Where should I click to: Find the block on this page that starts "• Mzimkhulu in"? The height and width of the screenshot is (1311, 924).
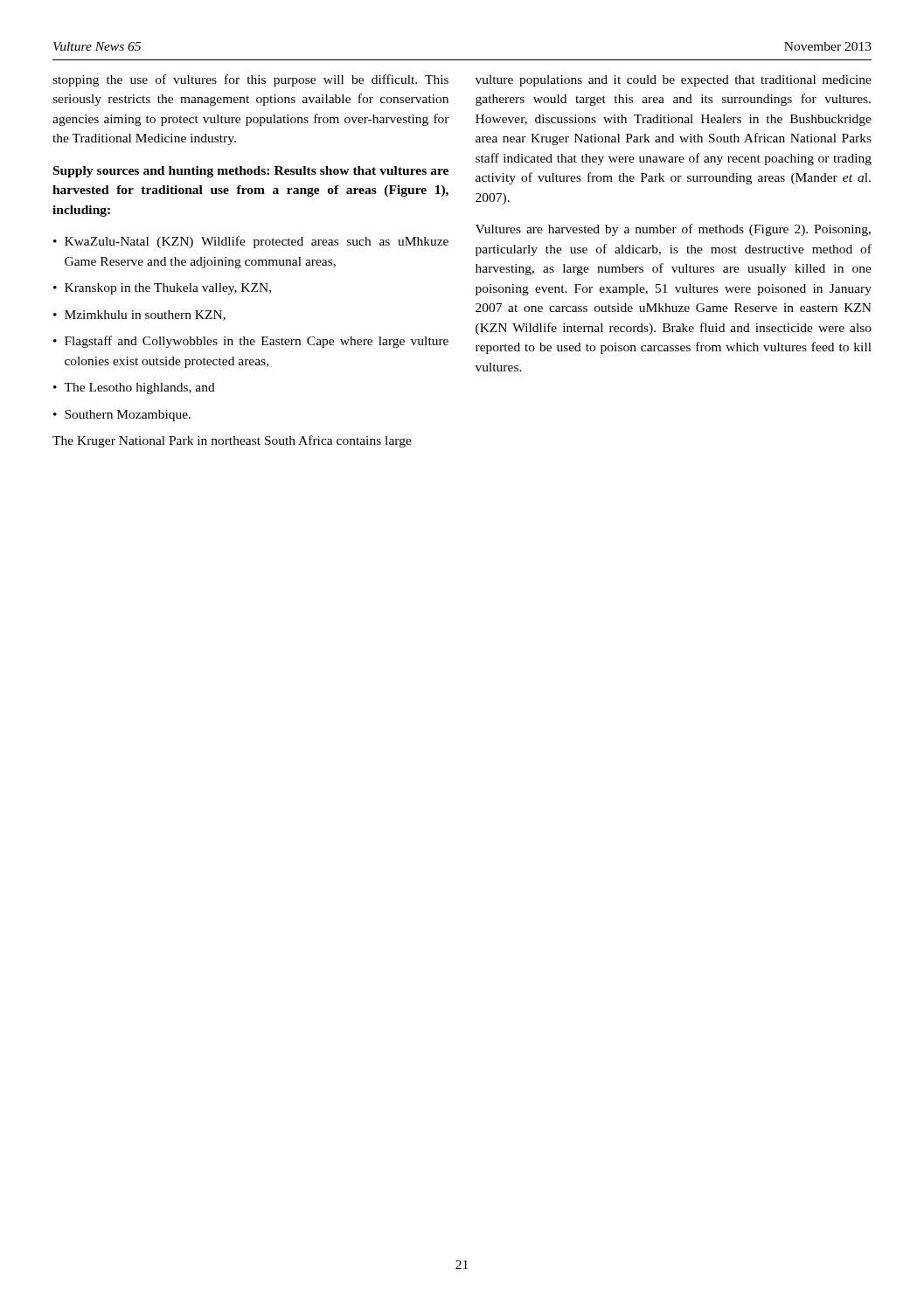tap(139, 316)
